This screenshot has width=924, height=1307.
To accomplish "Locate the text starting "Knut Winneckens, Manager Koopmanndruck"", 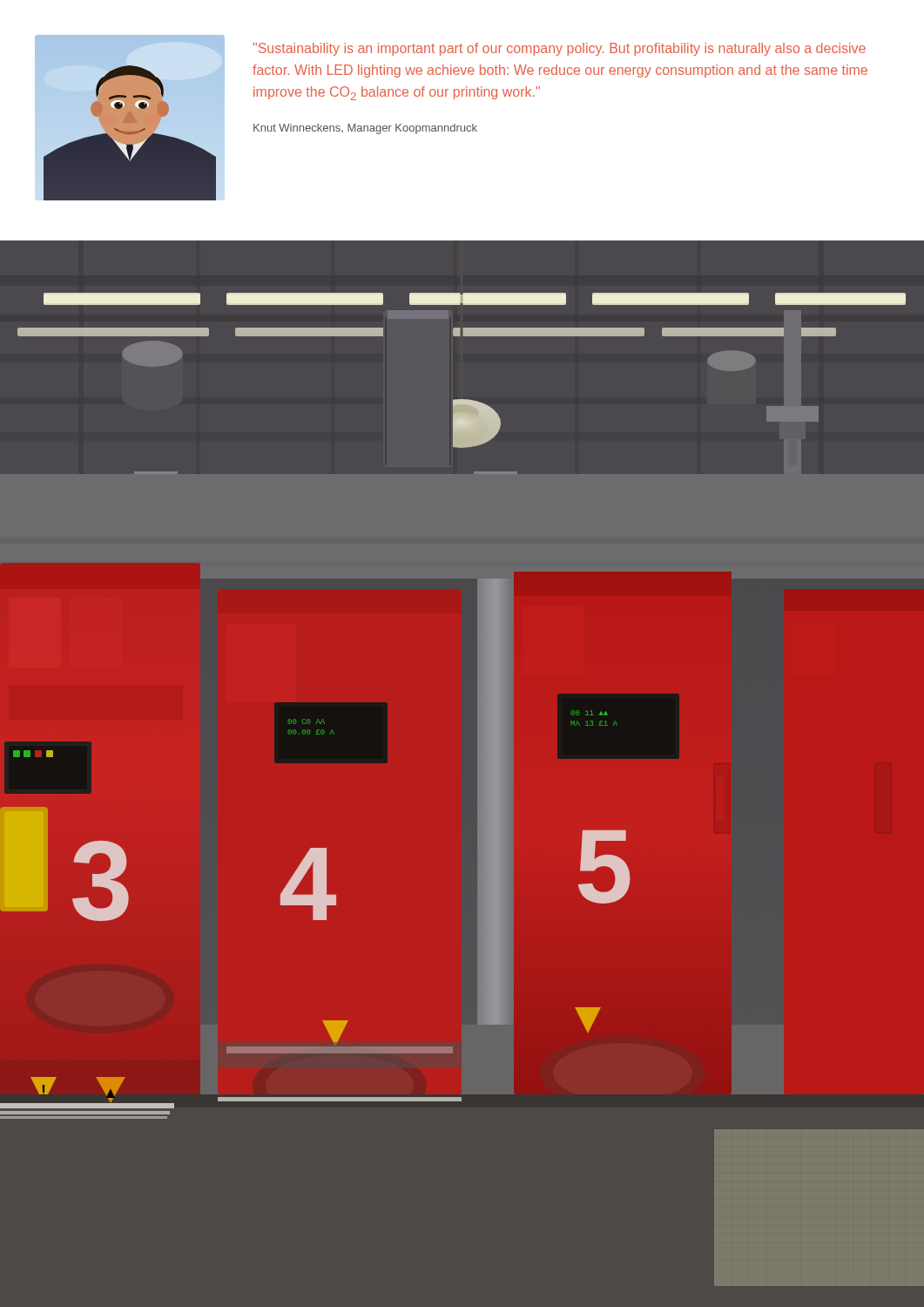I will coord(365,128).
